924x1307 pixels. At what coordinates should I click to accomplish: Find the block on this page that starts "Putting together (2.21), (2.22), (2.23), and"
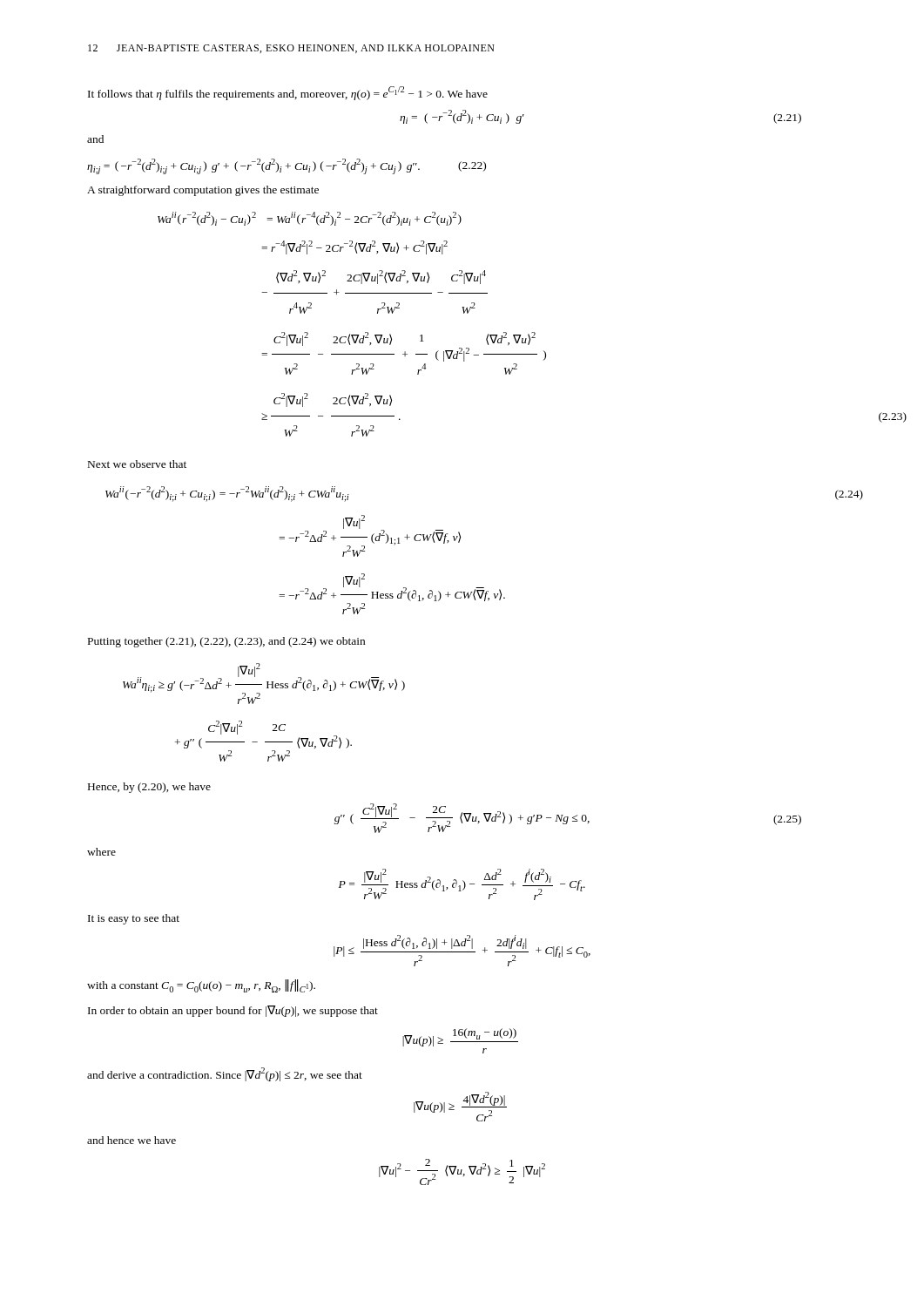click(226, 641)
